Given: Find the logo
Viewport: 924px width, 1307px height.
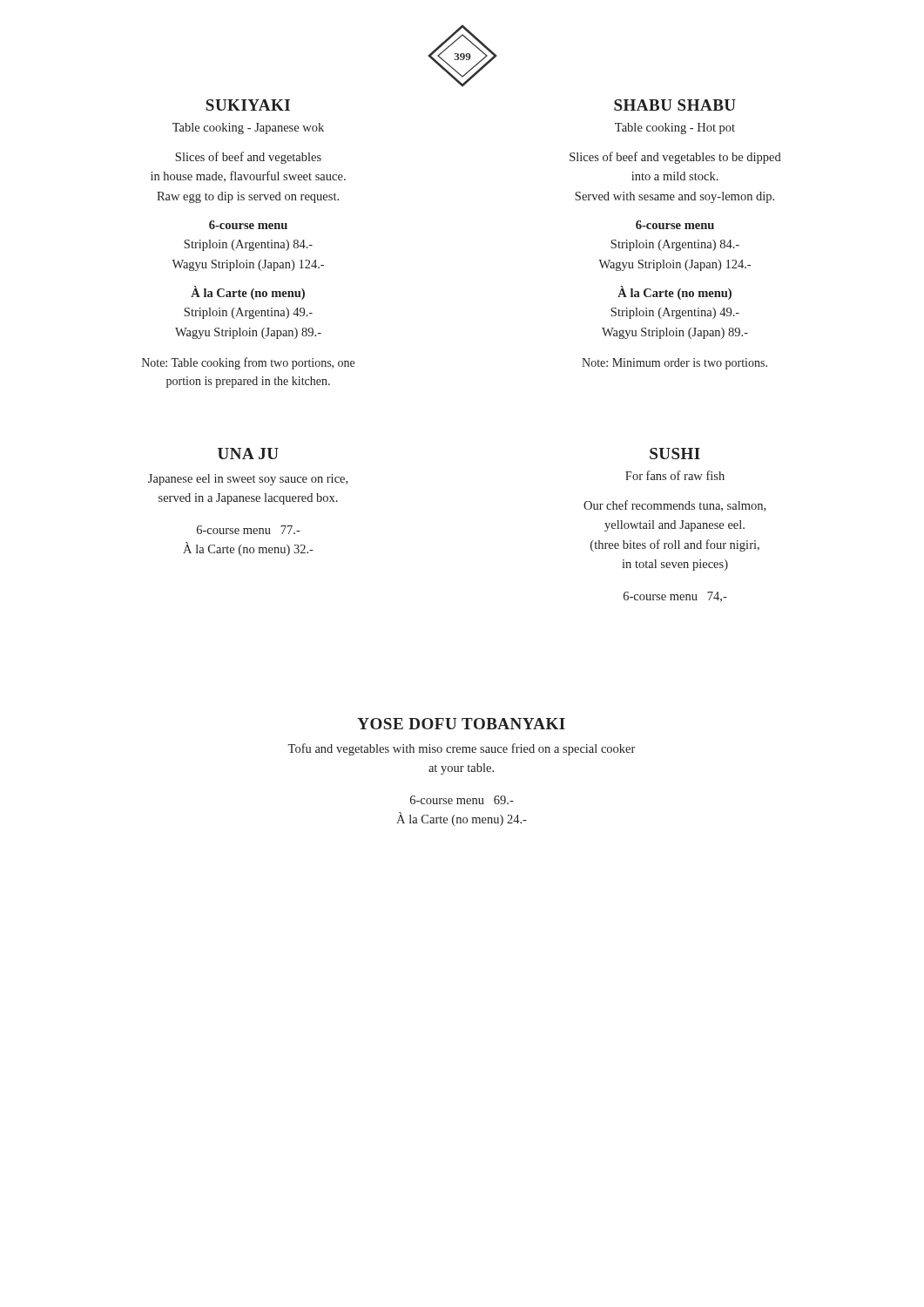Looking at the screenshot, I should (462, 58).
